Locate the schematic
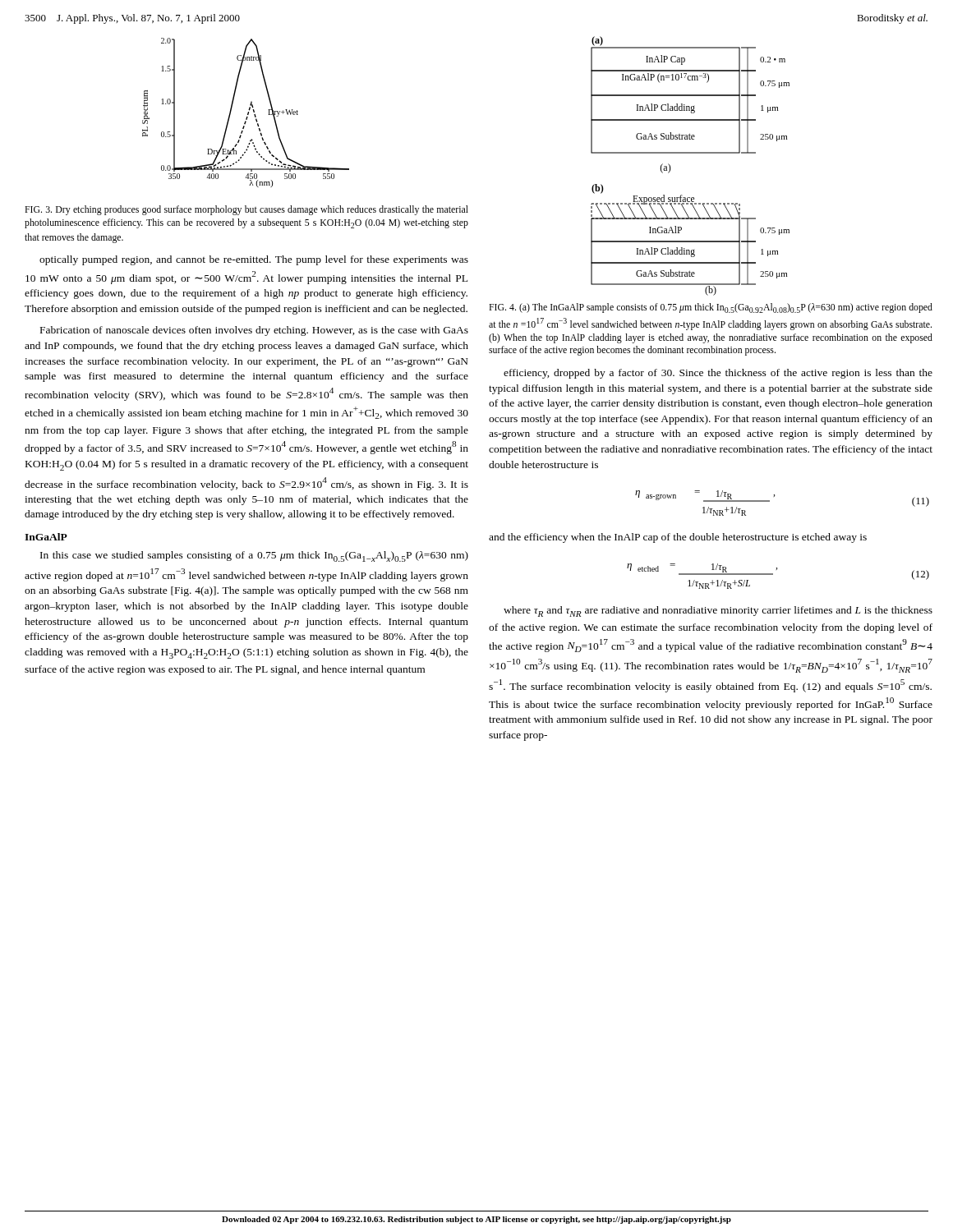Image resolution: width=953 pixels, height=1232 pixels. pos(711,164)
